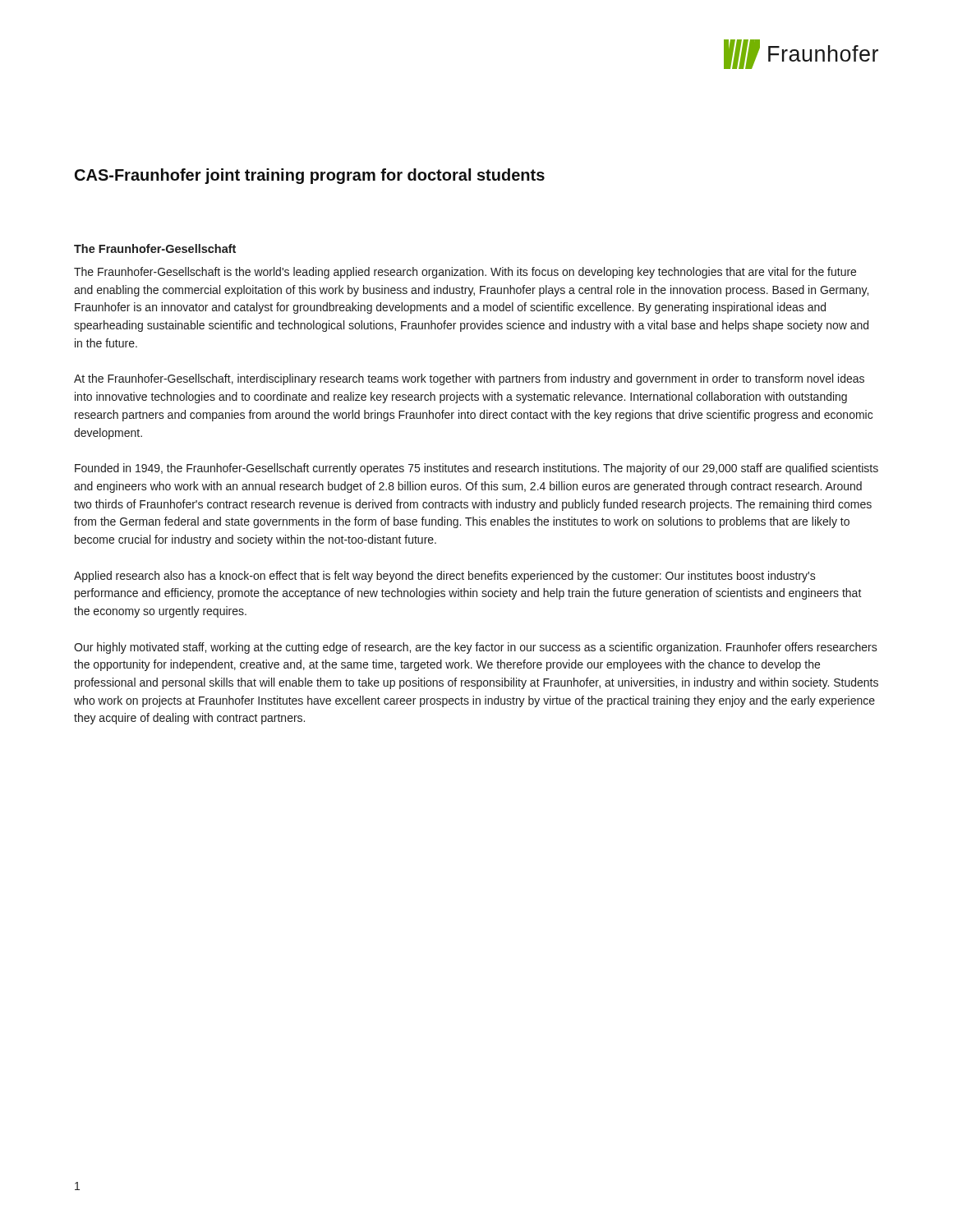
Task: Find the text starting "At the Fraunhofer-Gesellschaft, interdisciplinary research teams work"
Action: (x=473, y=406)
